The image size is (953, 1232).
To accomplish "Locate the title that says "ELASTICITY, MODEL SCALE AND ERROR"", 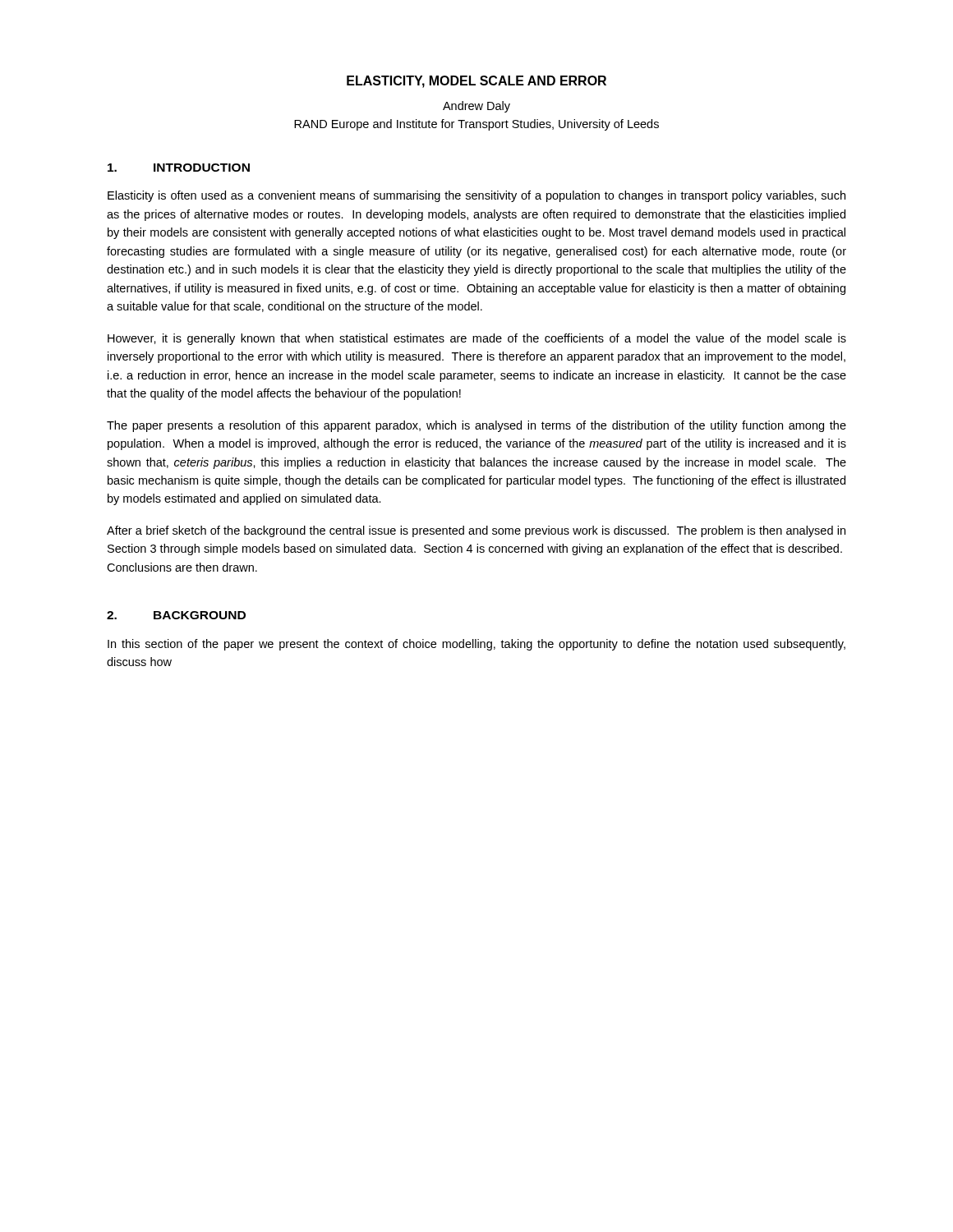I will pos(476,81).
